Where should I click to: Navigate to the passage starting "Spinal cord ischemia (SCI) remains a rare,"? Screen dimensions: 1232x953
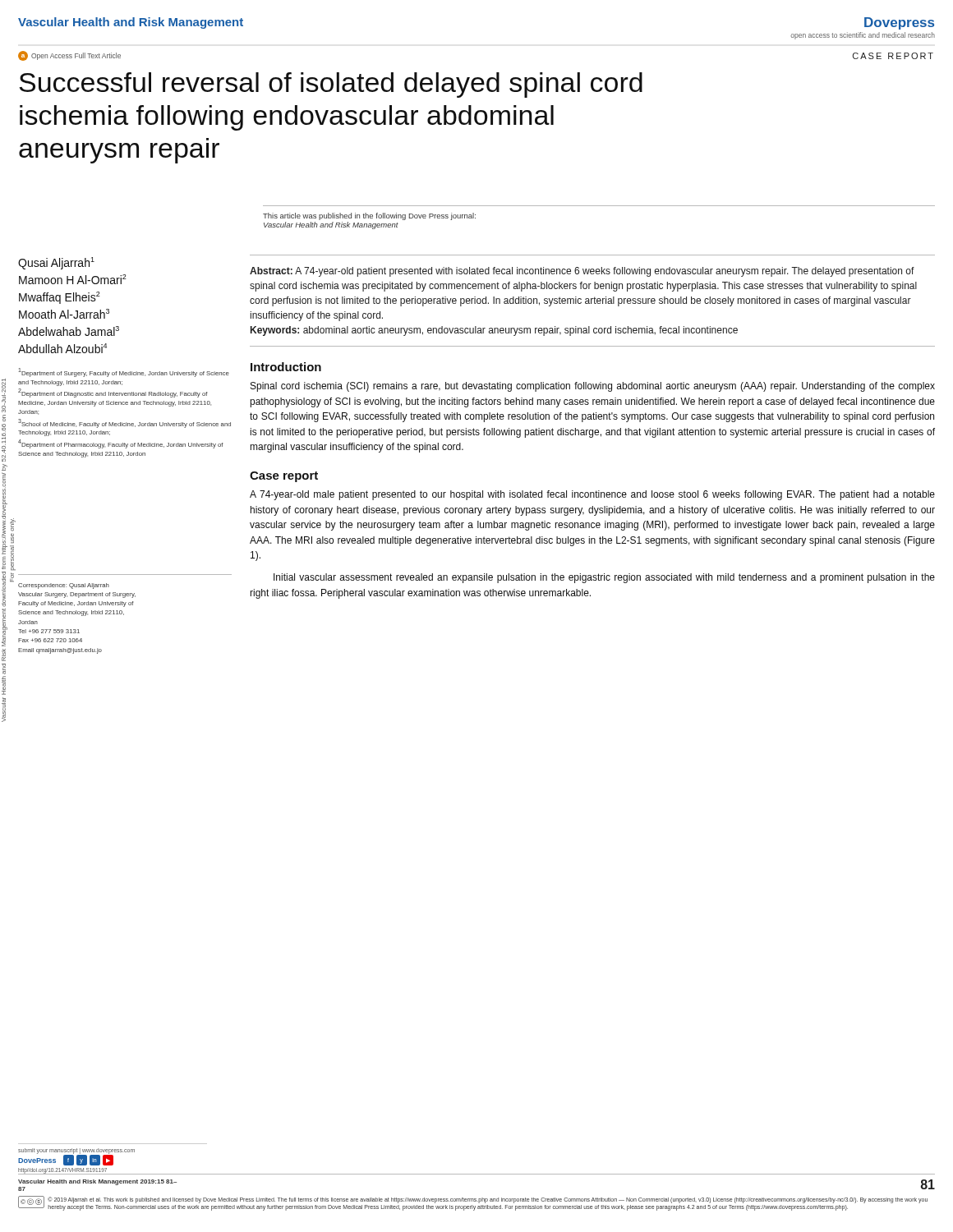[592, 417]
